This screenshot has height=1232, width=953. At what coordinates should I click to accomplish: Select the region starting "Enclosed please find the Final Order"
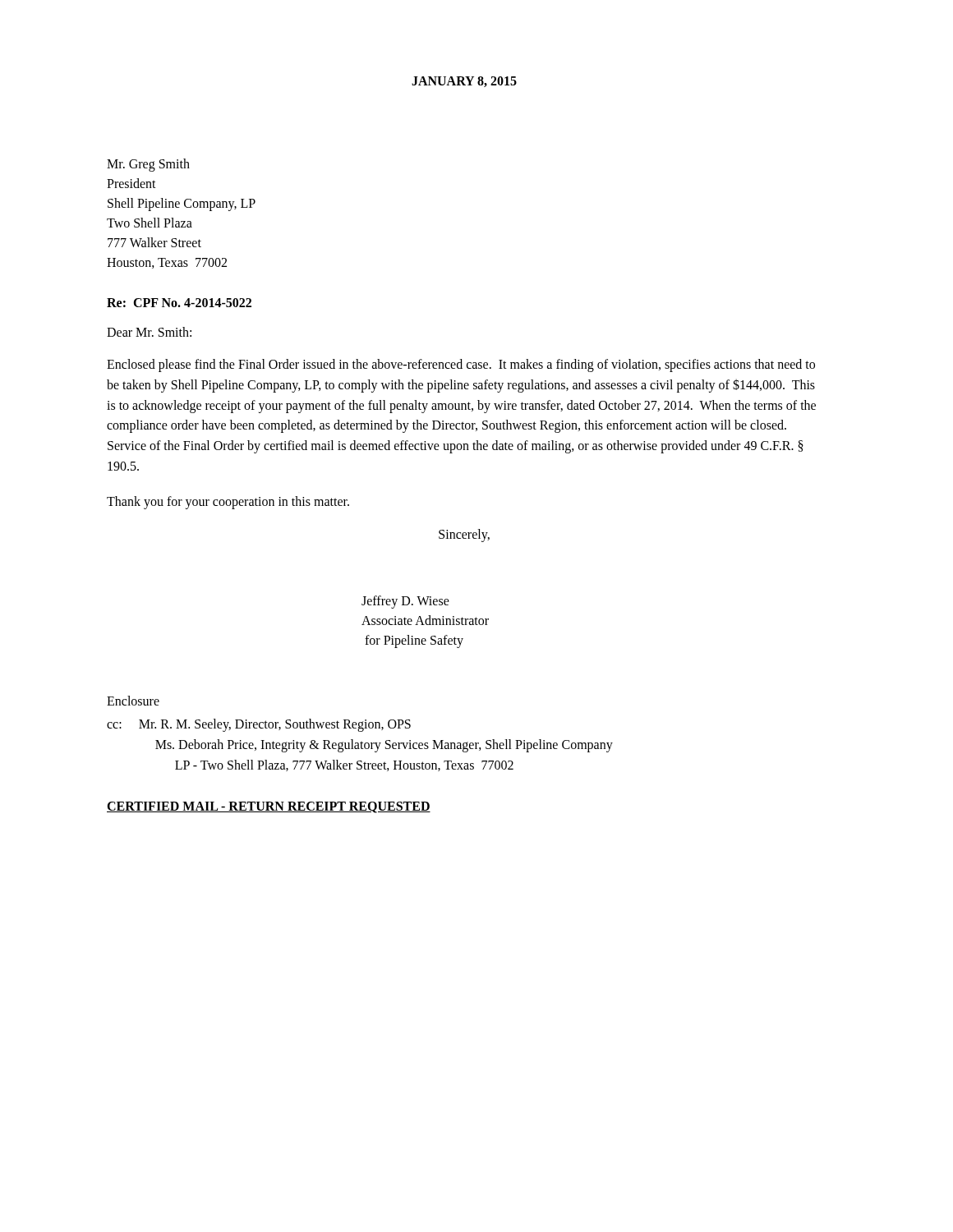point(462,415)
